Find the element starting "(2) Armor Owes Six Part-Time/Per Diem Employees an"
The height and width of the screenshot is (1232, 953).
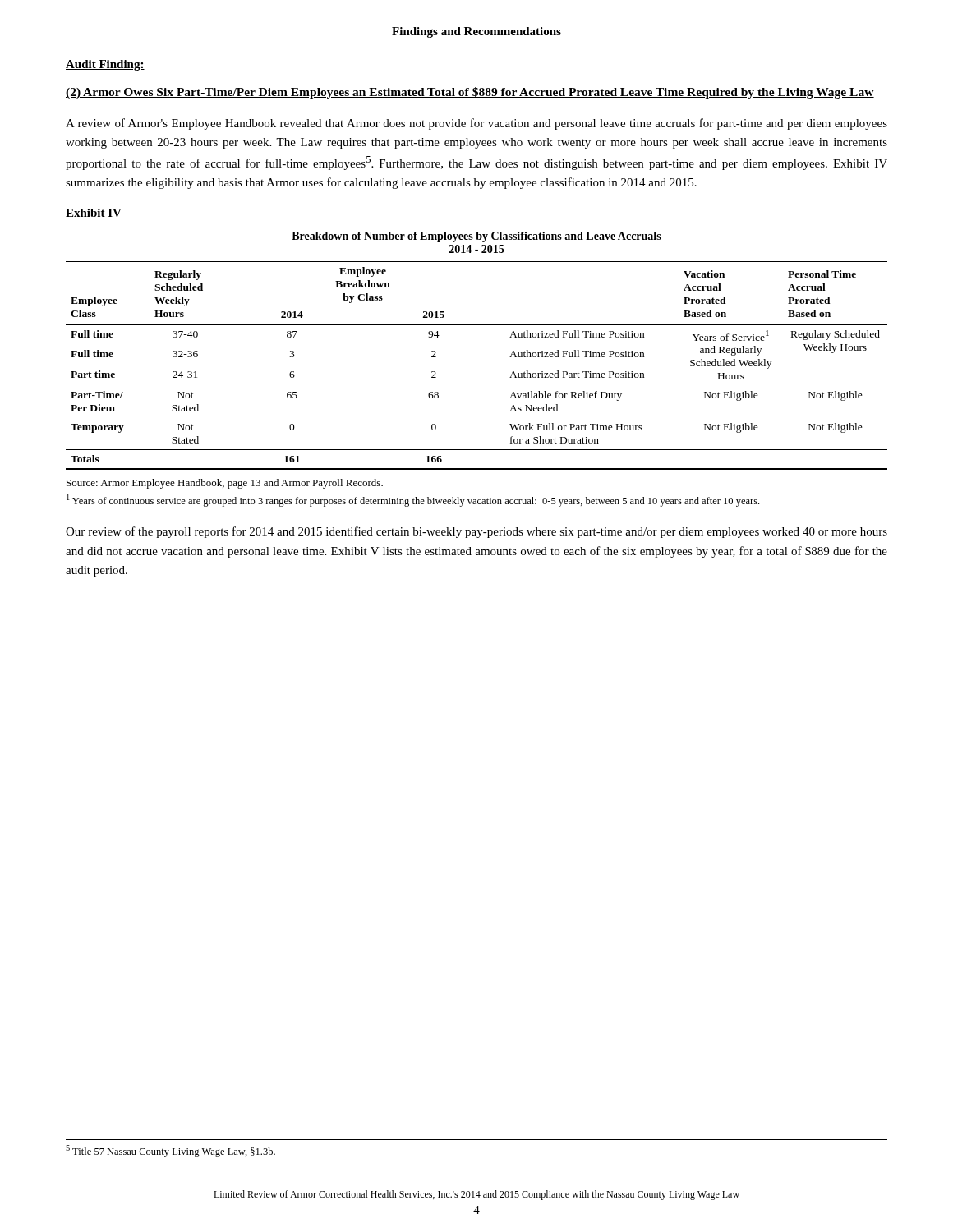[x=470, y=92]
